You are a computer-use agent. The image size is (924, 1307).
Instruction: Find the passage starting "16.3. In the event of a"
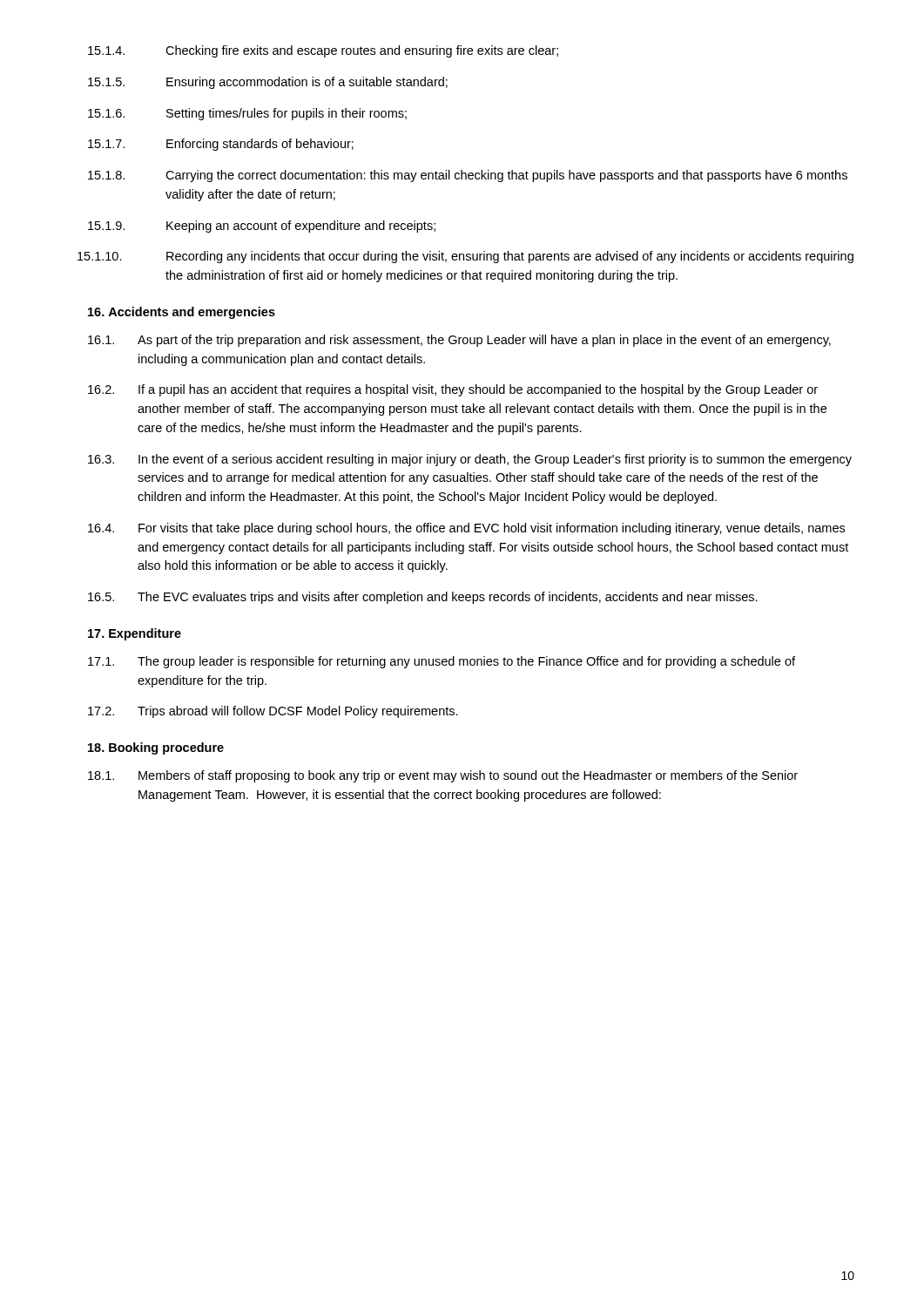[x=471, y=478]
